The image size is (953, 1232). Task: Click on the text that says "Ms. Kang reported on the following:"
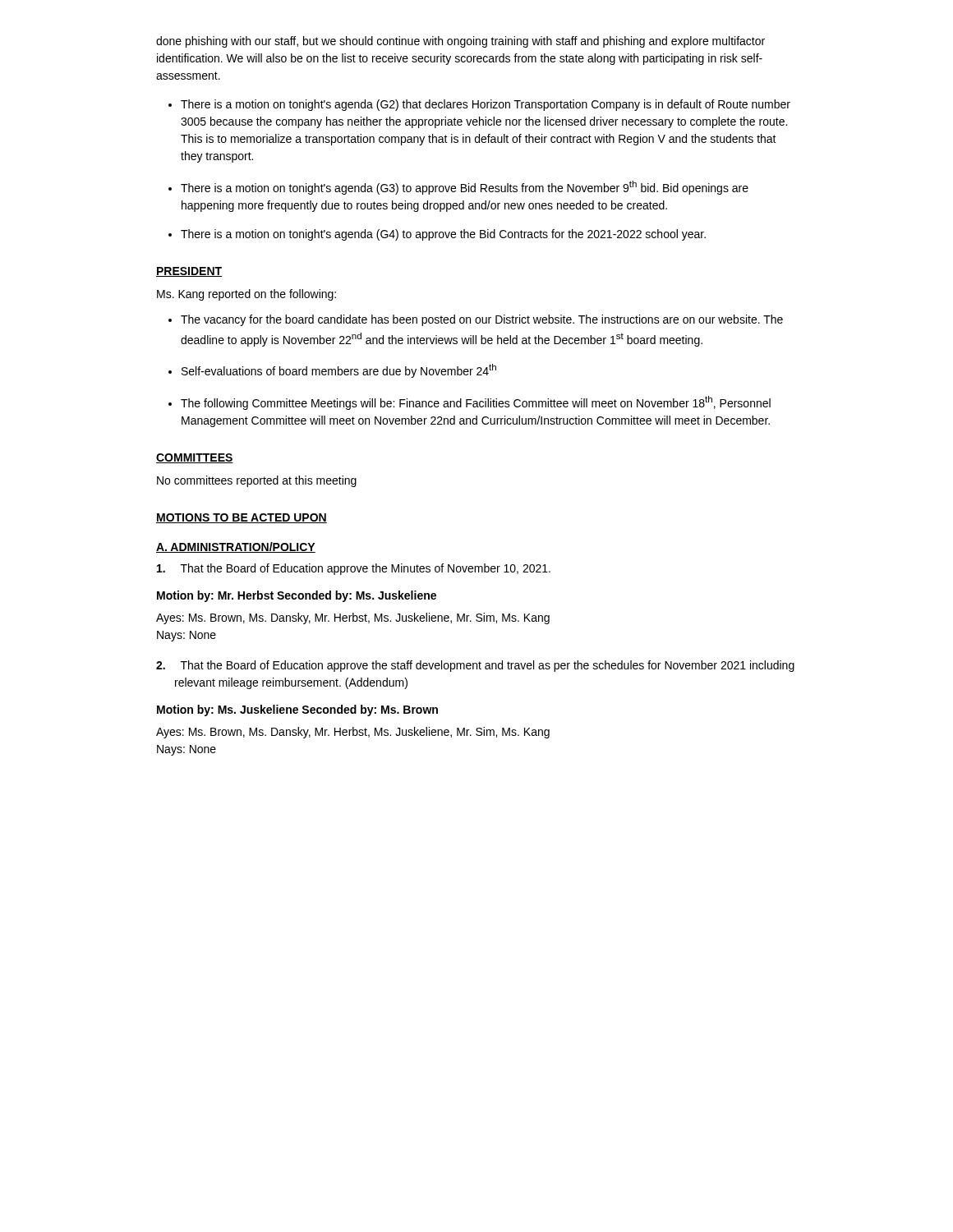[247, 294]
